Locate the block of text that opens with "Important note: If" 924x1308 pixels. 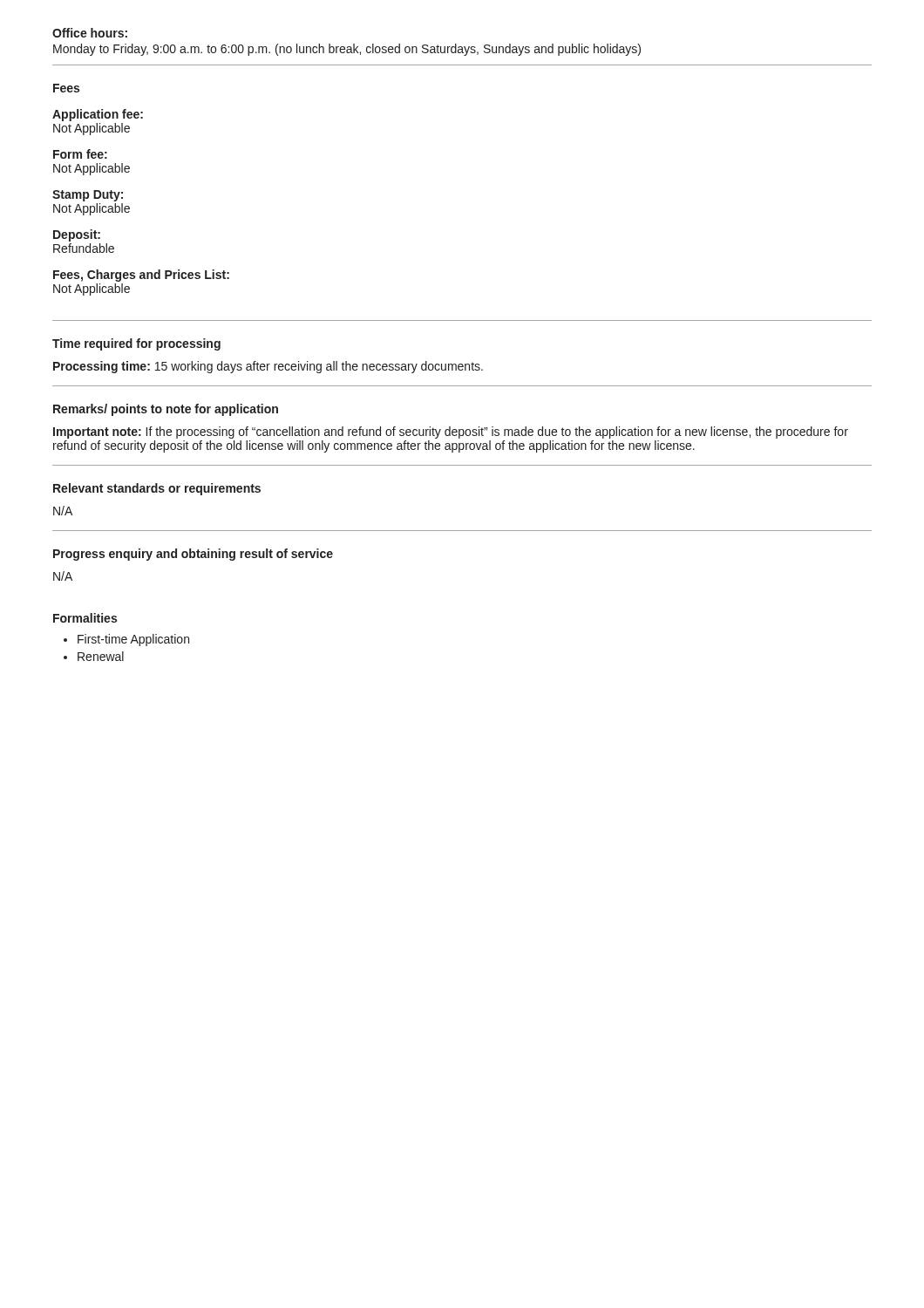click(x=450, y=439)
